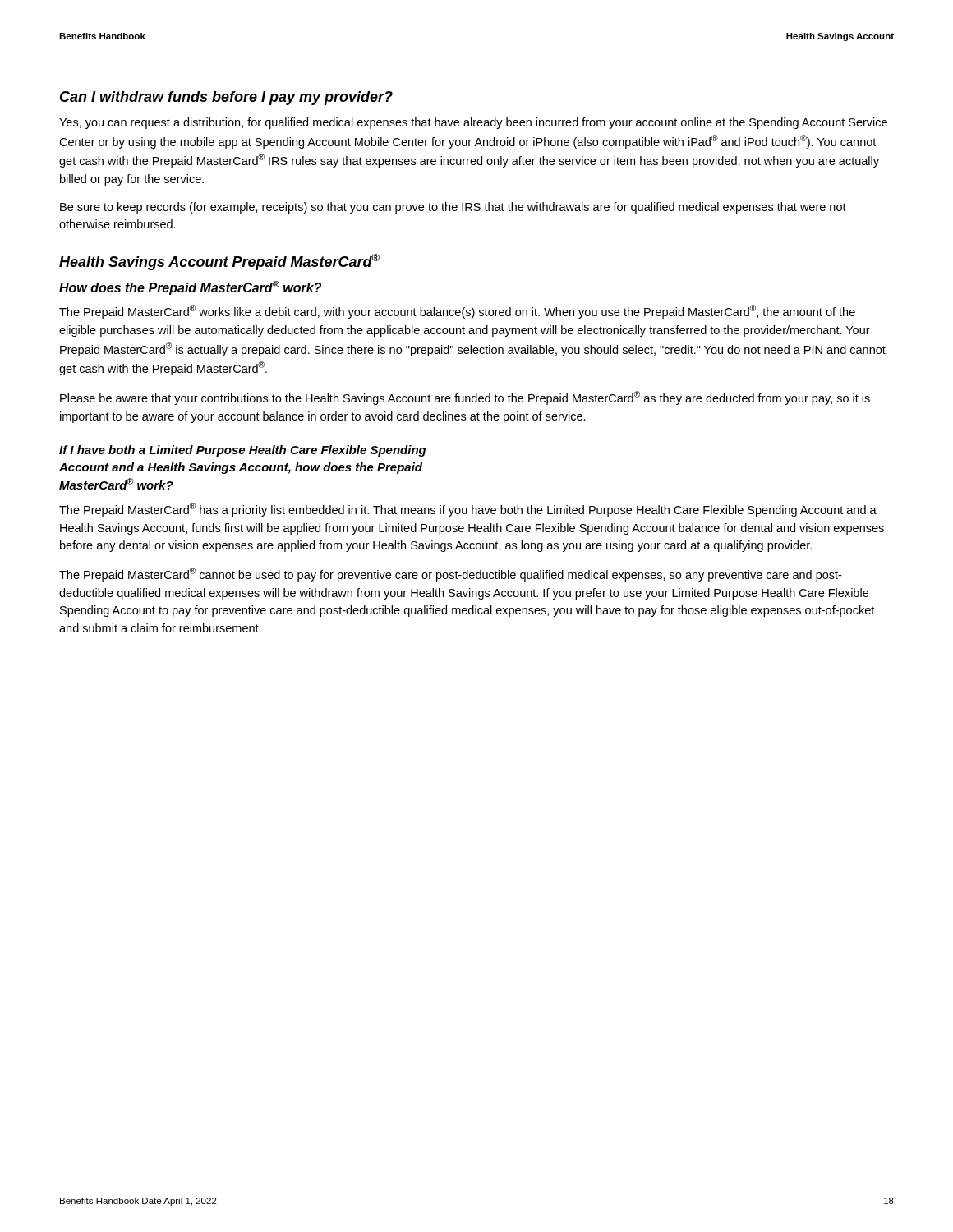The width and height of the screenshot is (953, 1232).
Task: Find the text block that says "Be sure to keep records"
Action: (x=452, y=216)
